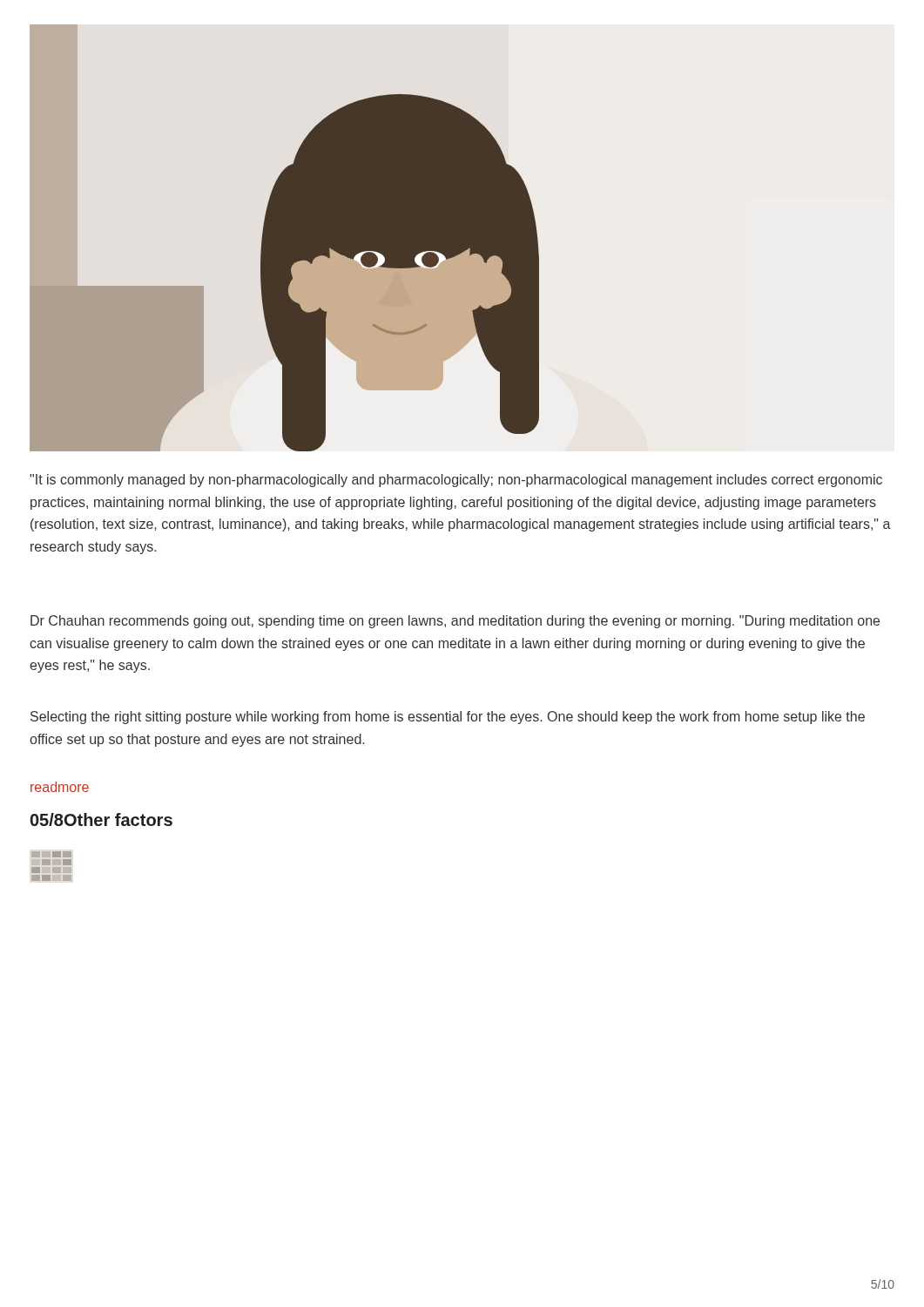Screen dimensions: 1307x924
Task: Where is the passage that starts ""It is commonly managed by non-pharmacologically and pharmacologically;"?
Action: (x=460, y=513)
